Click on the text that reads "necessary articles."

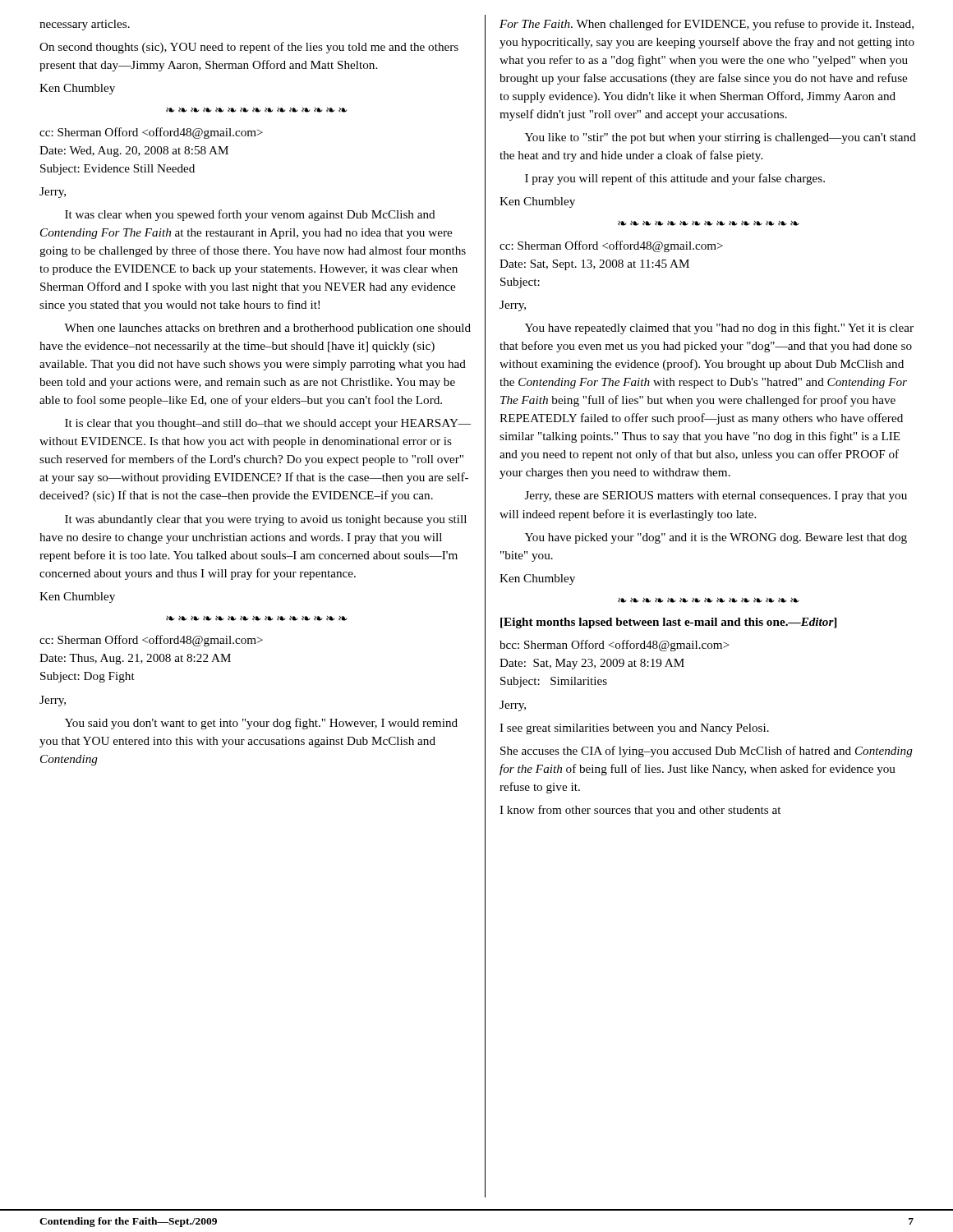[85, 23]
